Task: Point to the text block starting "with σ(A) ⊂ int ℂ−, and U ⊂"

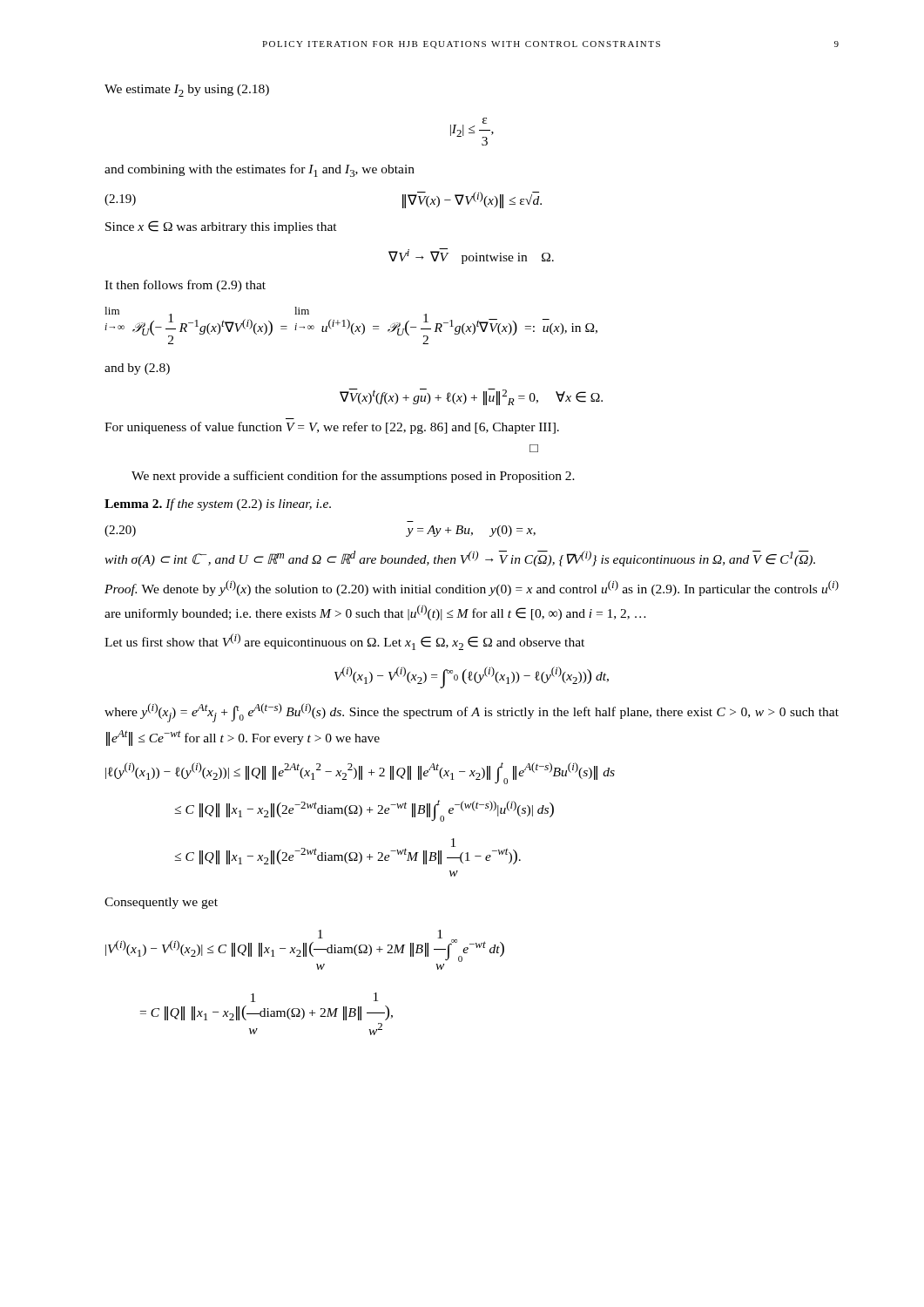Action: click(460, 557)
